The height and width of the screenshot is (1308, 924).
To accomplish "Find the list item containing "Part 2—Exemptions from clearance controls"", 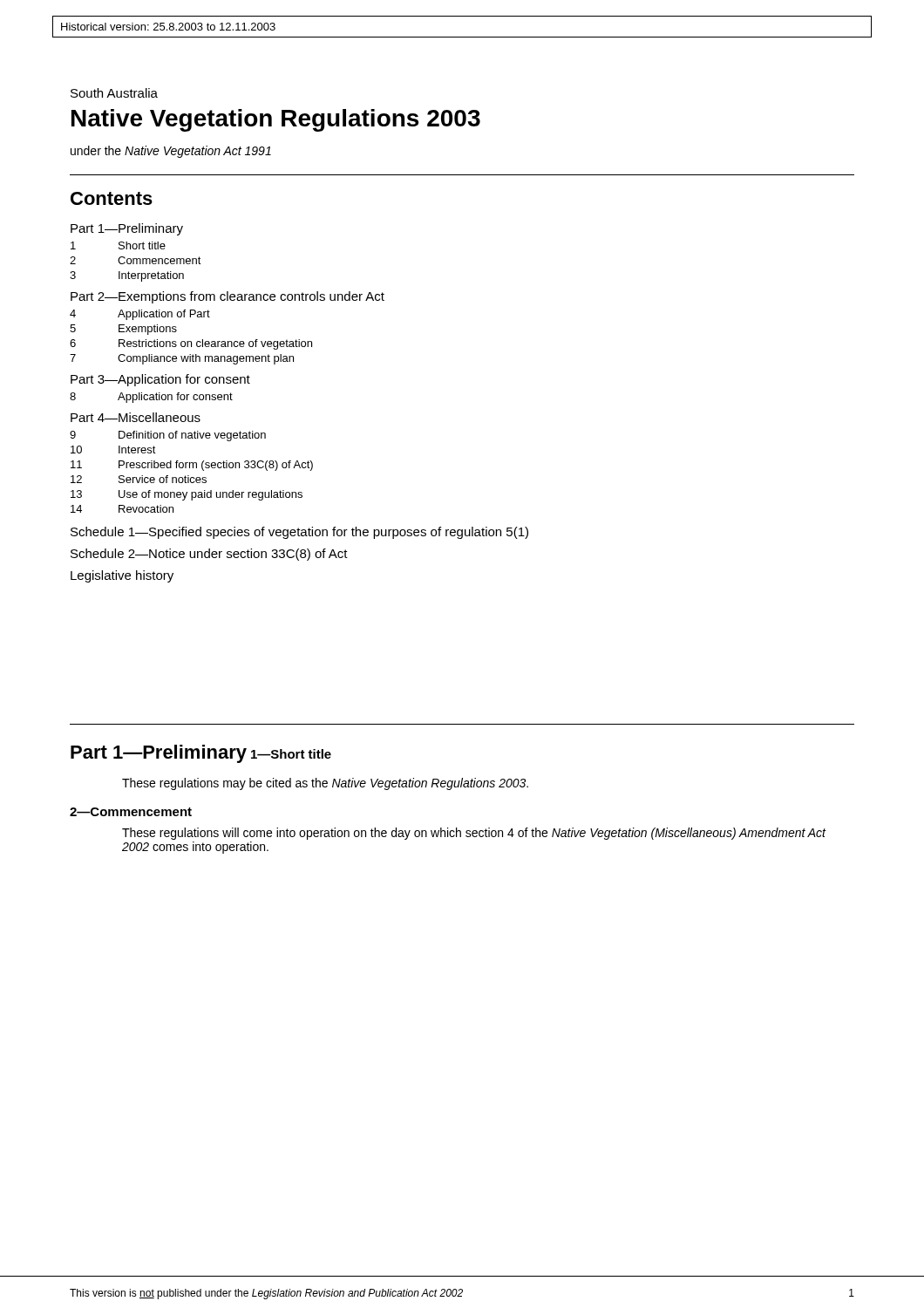I will [x=227, y=296].
